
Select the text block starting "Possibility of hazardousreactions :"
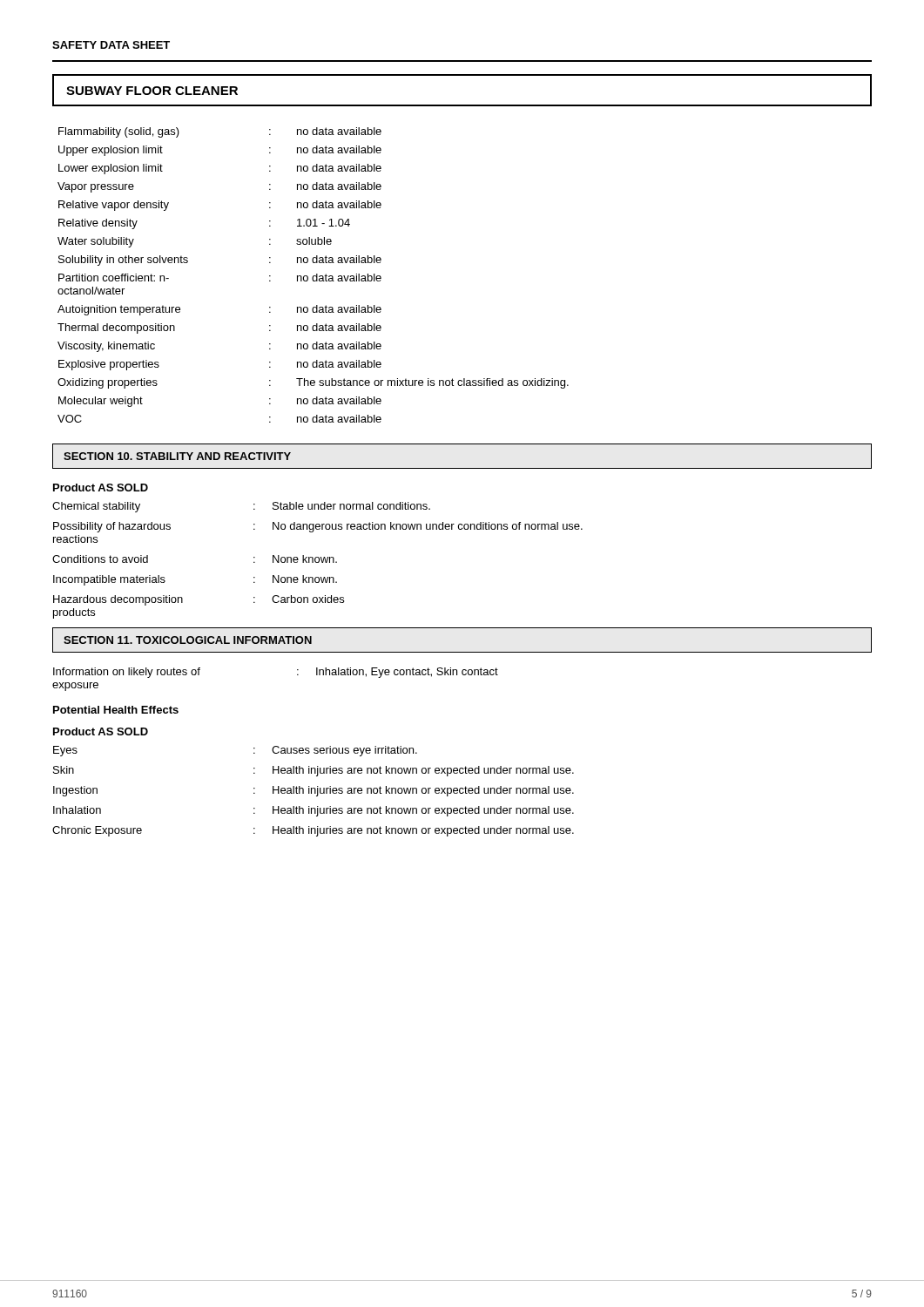pos(462,532)
